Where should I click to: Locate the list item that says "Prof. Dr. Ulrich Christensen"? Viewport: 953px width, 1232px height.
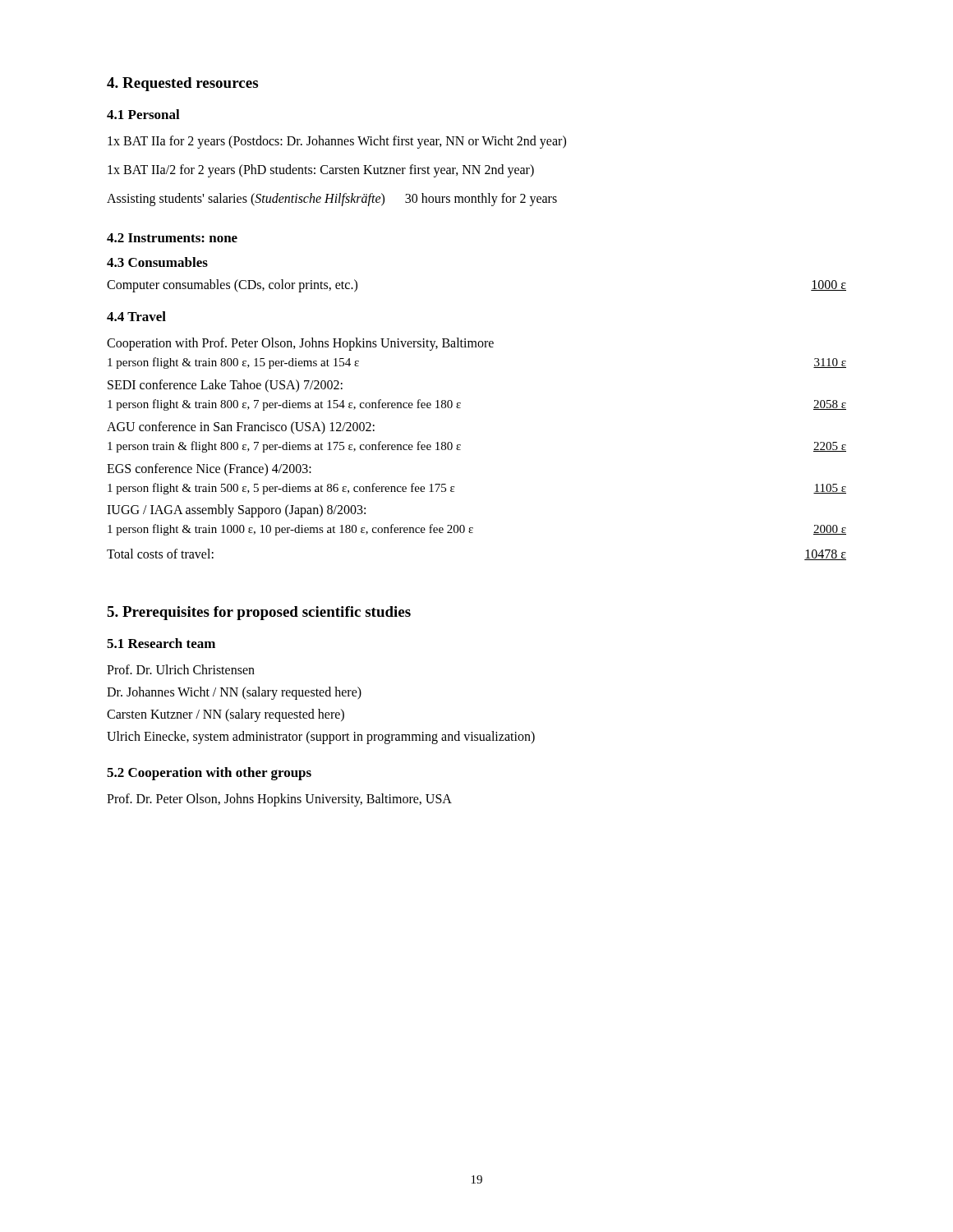point(181,670)
